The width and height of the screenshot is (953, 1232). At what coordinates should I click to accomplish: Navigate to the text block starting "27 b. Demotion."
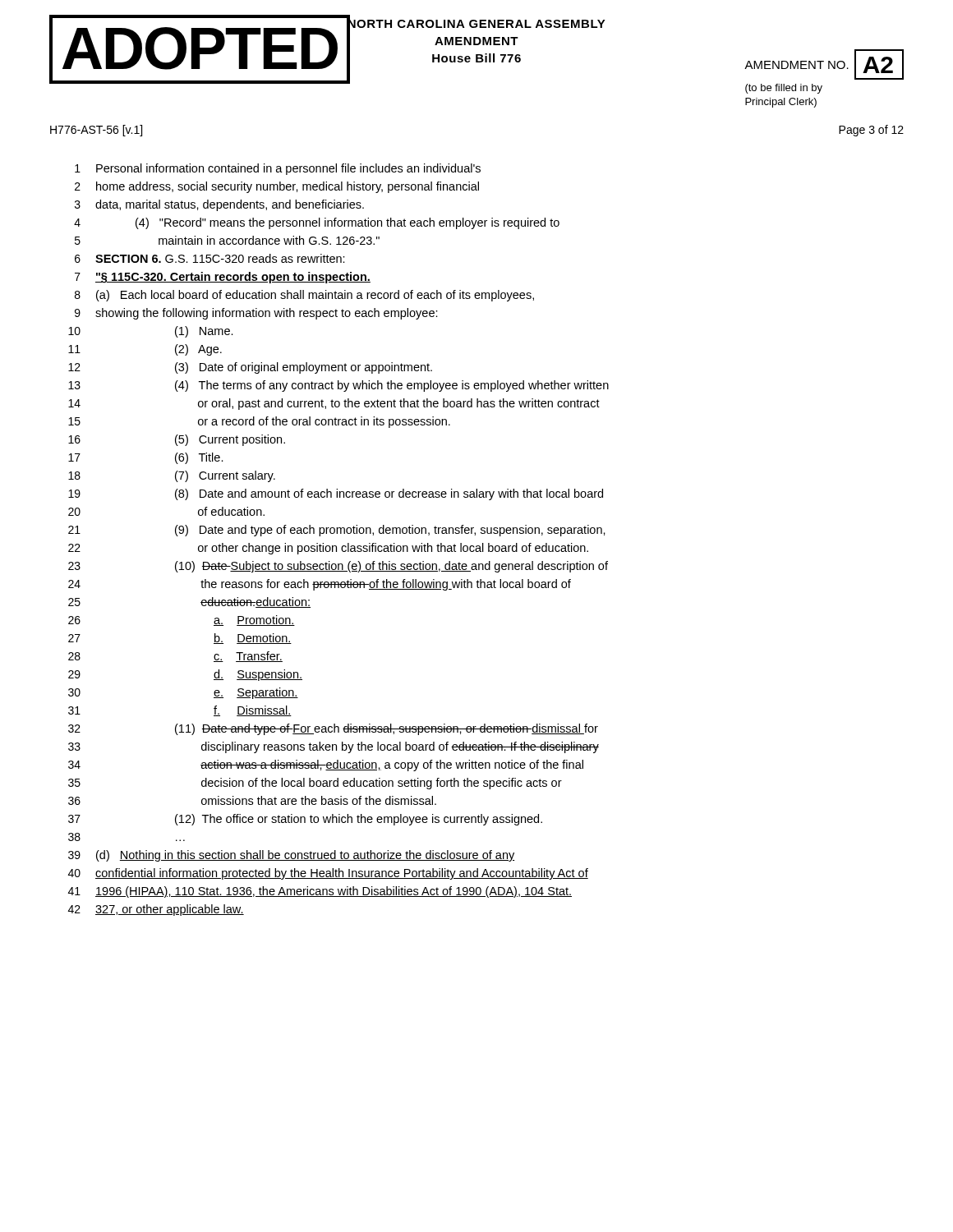pos(71,639)
